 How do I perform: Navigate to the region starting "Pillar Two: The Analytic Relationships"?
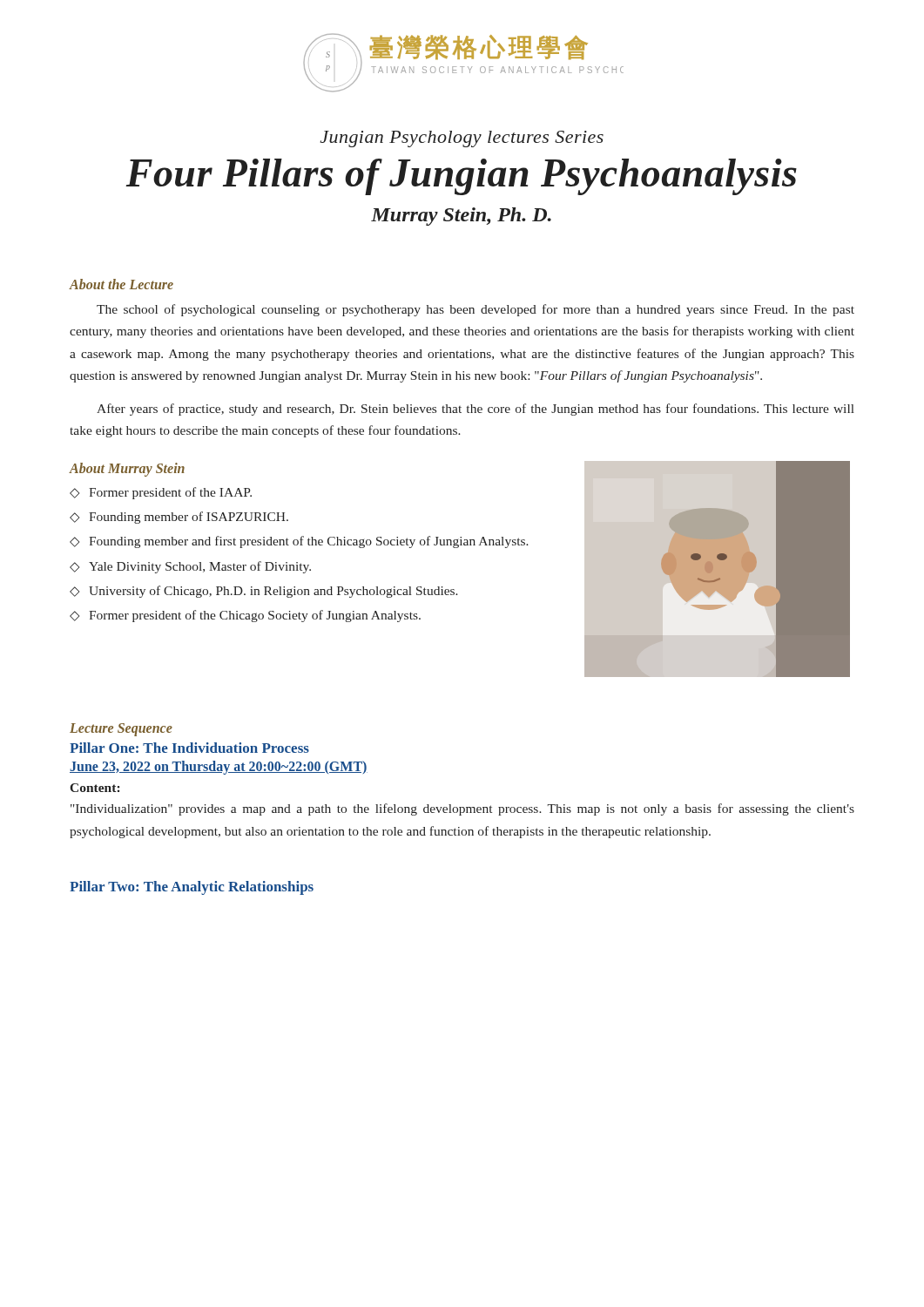pyautogui.click(x=192, y=887)
